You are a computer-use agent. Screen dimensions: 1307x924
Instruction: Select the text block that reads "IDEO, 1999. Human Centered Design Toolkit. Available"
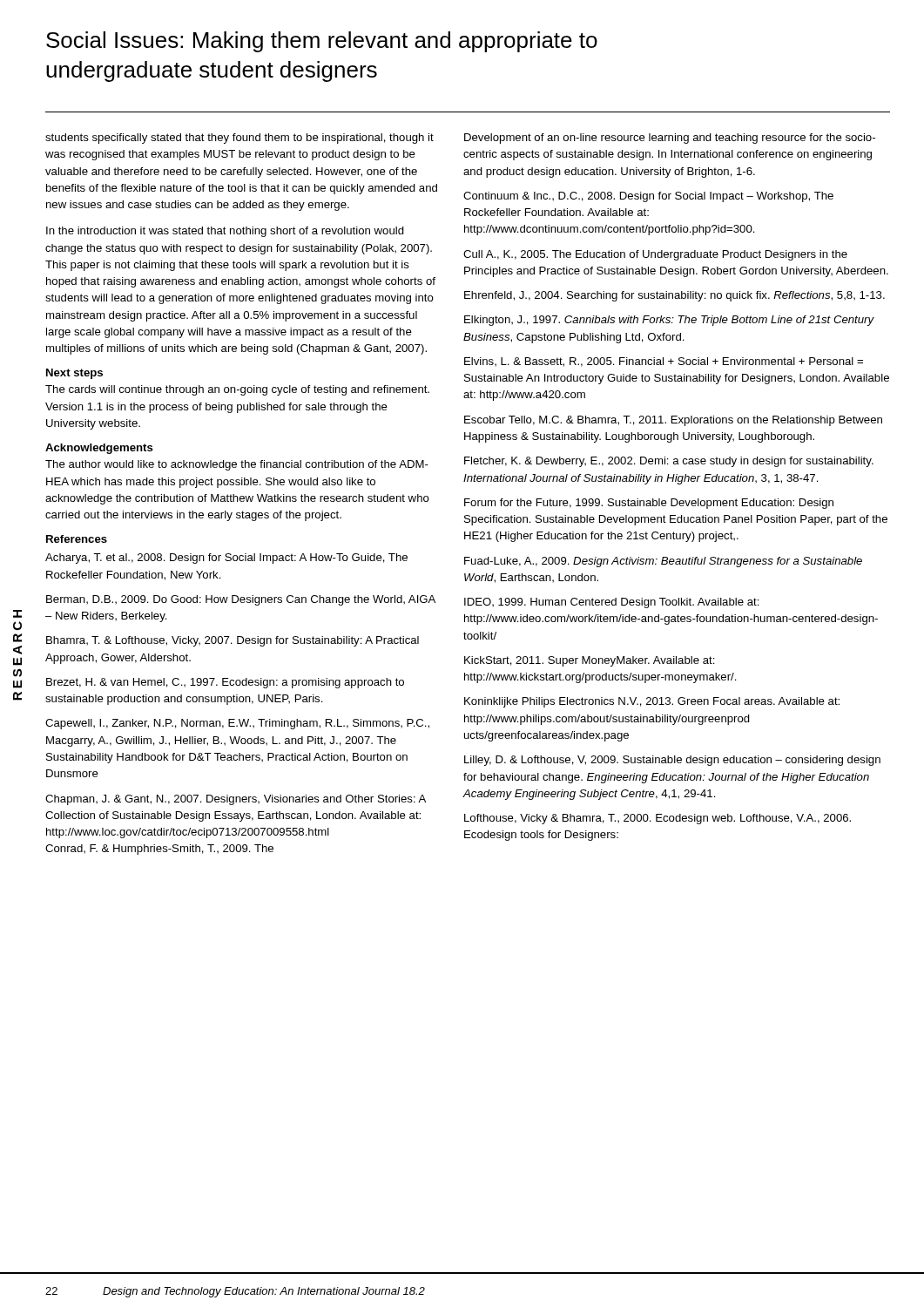(x=671, y=619)
